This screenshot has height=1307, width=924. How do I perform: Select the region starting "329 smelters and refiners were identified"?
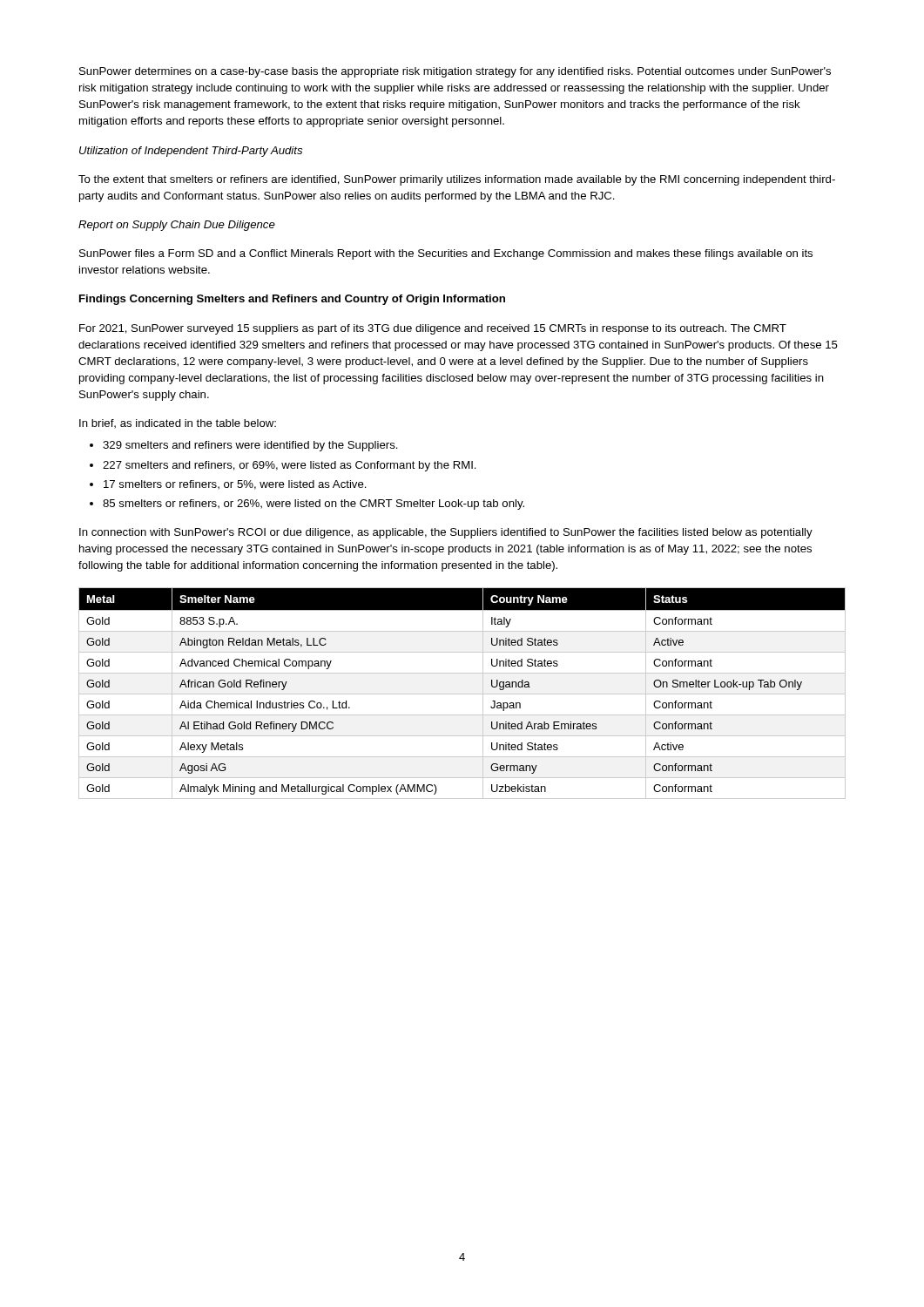tap(251, 445)
